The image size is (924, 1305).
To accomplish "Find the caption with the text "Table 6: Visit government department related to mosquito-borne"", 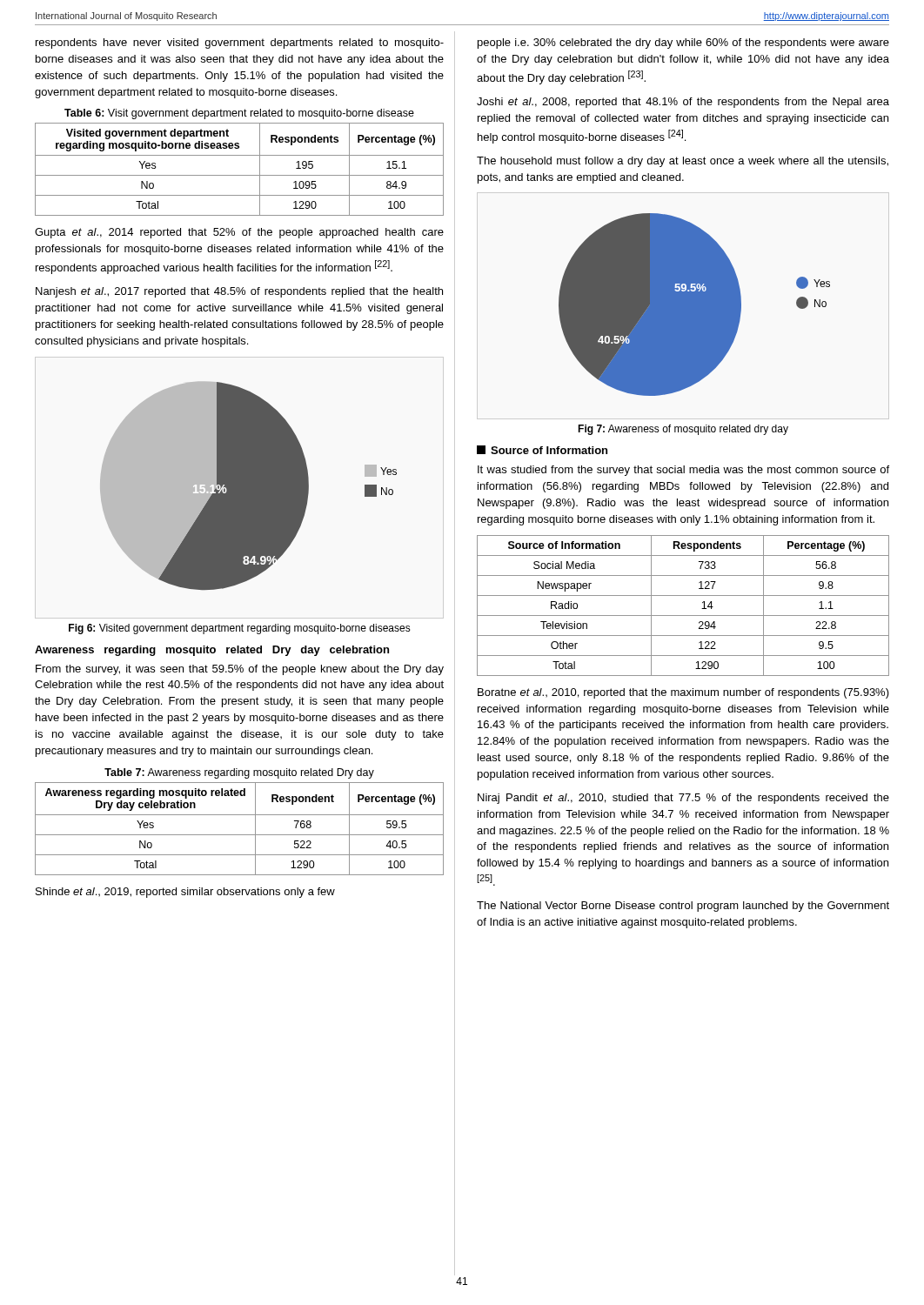I will [239, 113].
